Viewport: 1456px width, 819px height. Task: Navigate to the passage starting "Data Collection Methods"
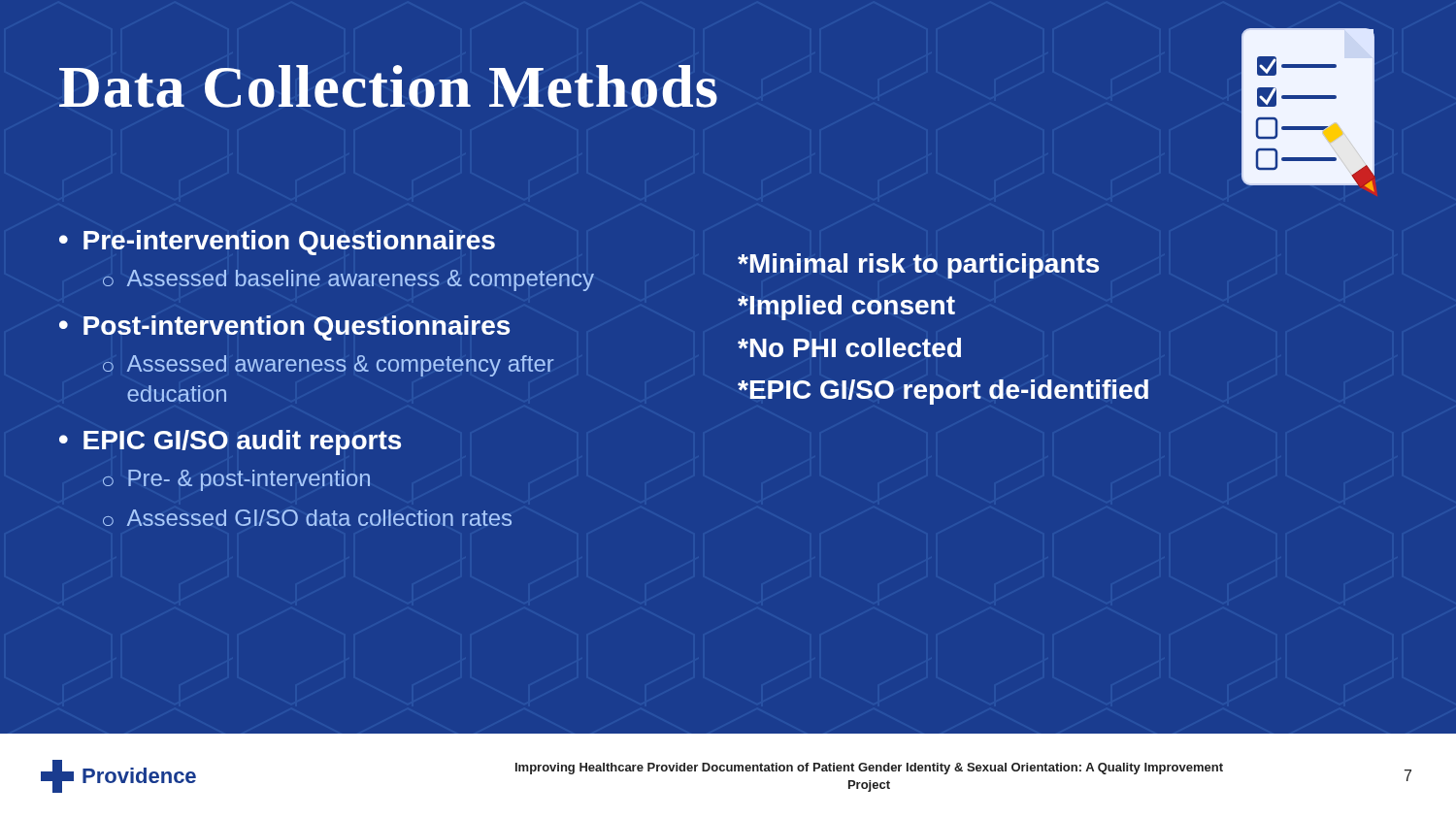coord(389,86)
